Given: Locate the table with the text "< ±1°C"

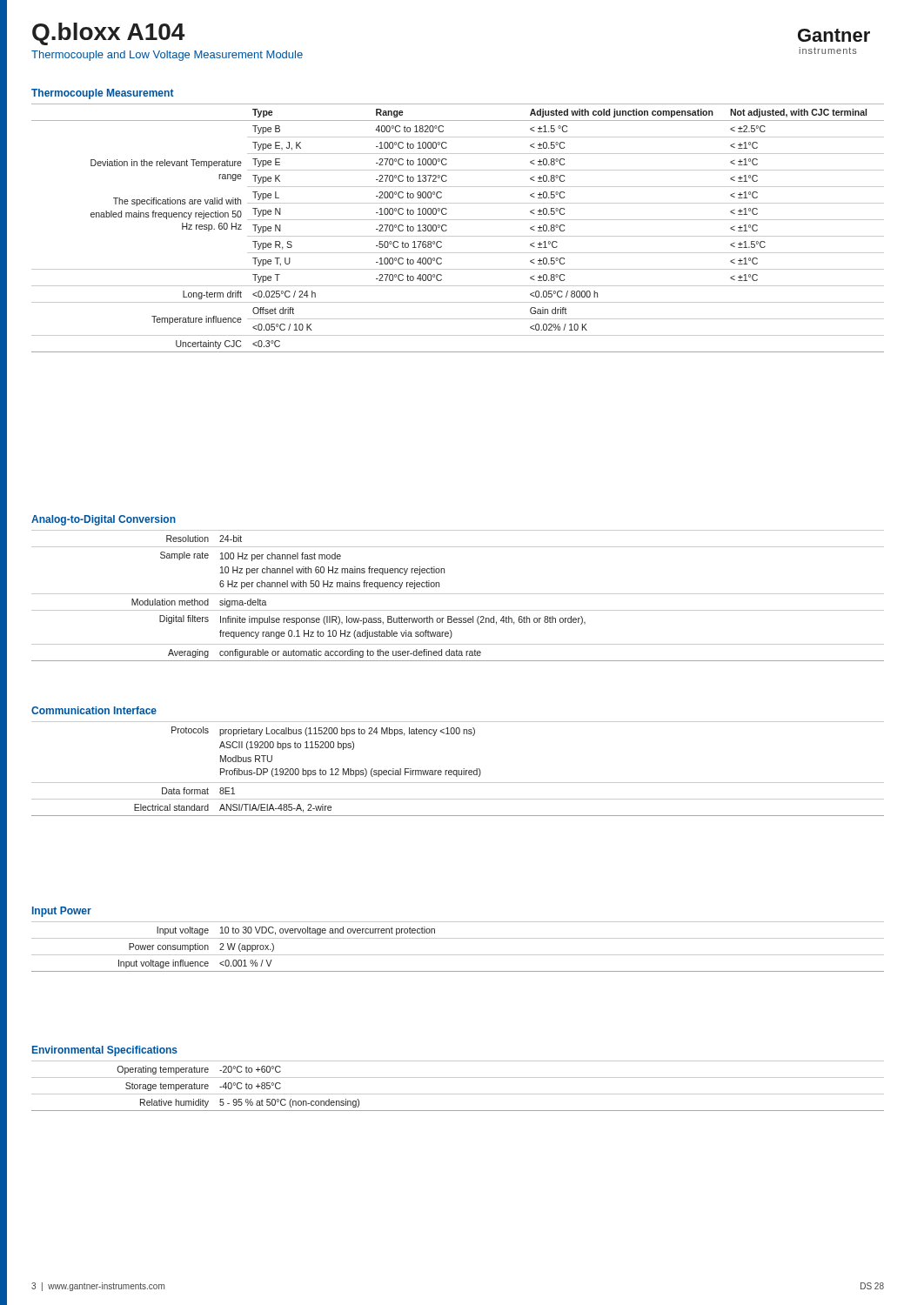Looking at the screenshot, I should pyautogui.click(x=458, y=228).
